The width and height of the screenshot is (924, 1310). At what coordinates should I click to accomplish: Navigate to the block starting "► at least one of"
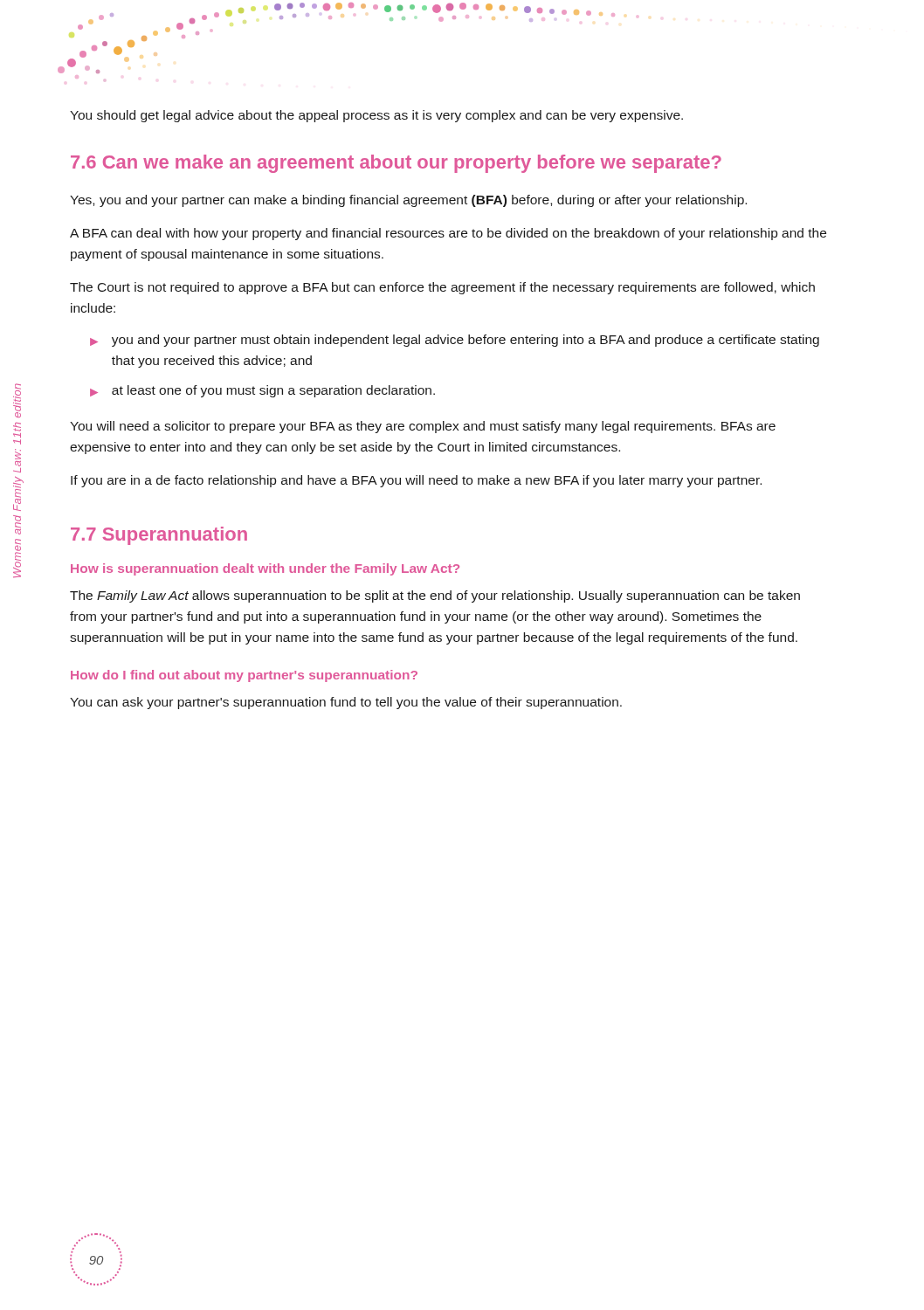[262, 391]
